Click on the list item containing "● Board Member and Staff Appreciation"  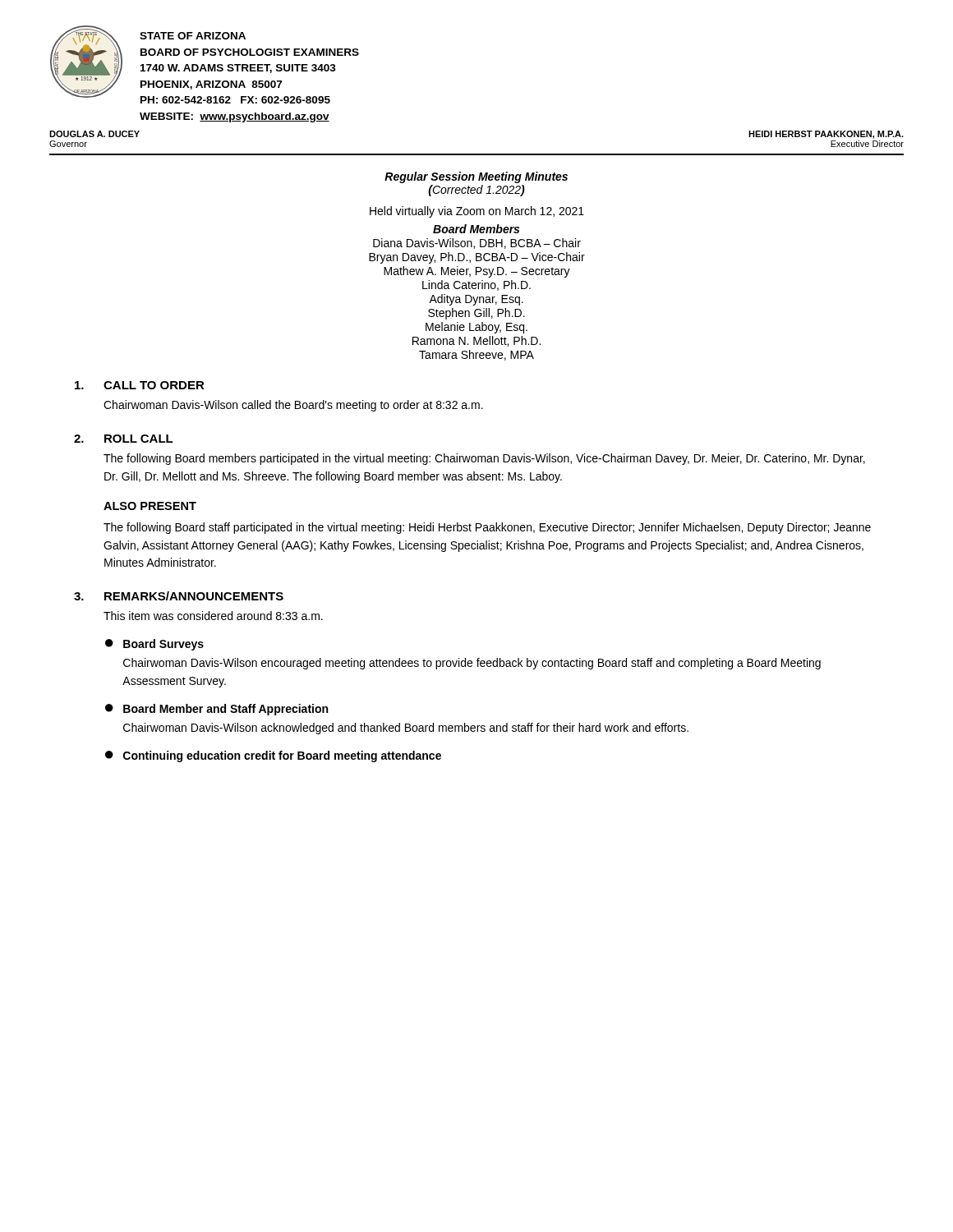(x=491, y=719)
